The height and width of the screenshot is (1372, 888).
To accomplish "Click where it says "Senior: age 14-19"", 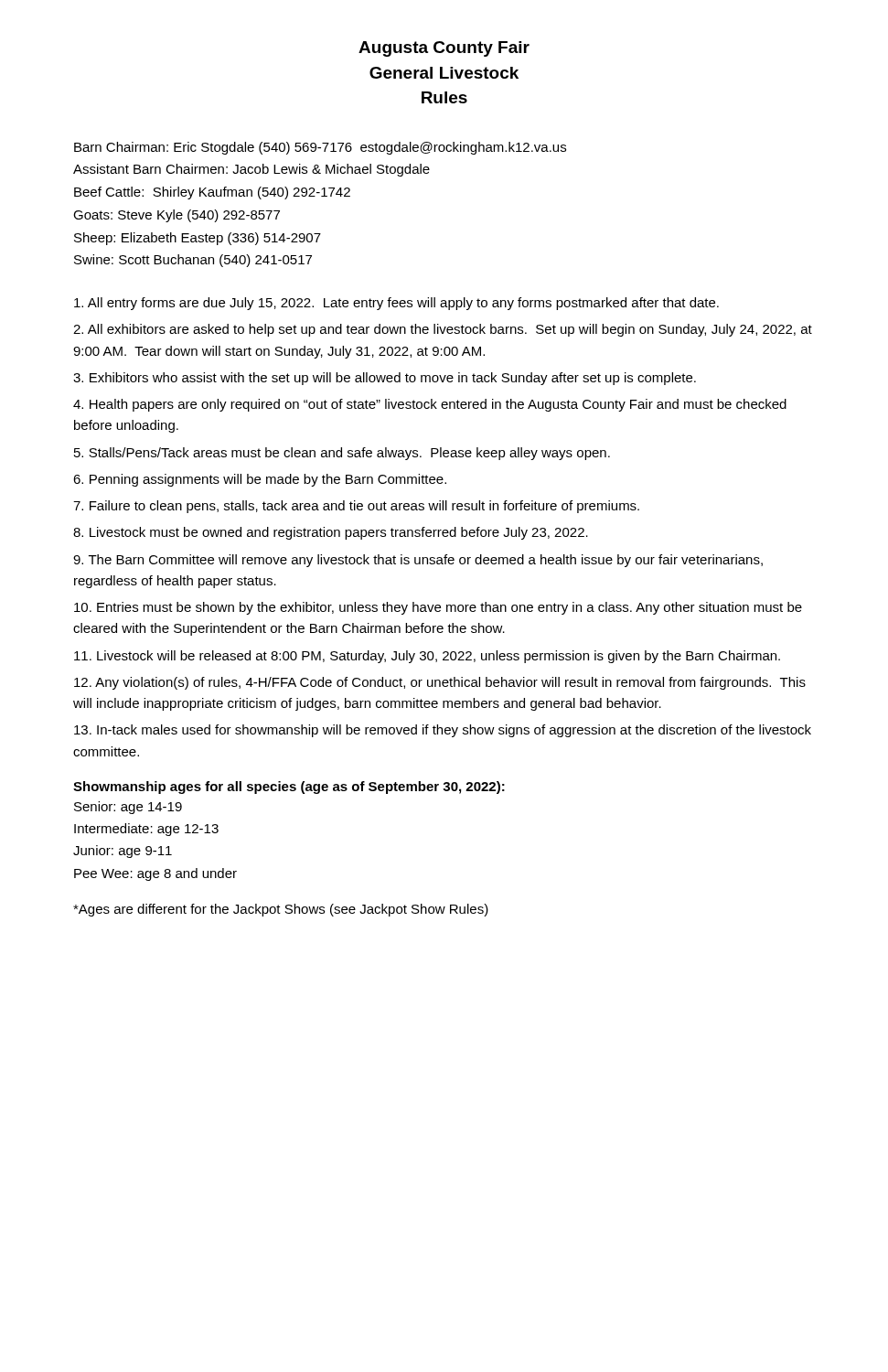I will tap(128, 808).
